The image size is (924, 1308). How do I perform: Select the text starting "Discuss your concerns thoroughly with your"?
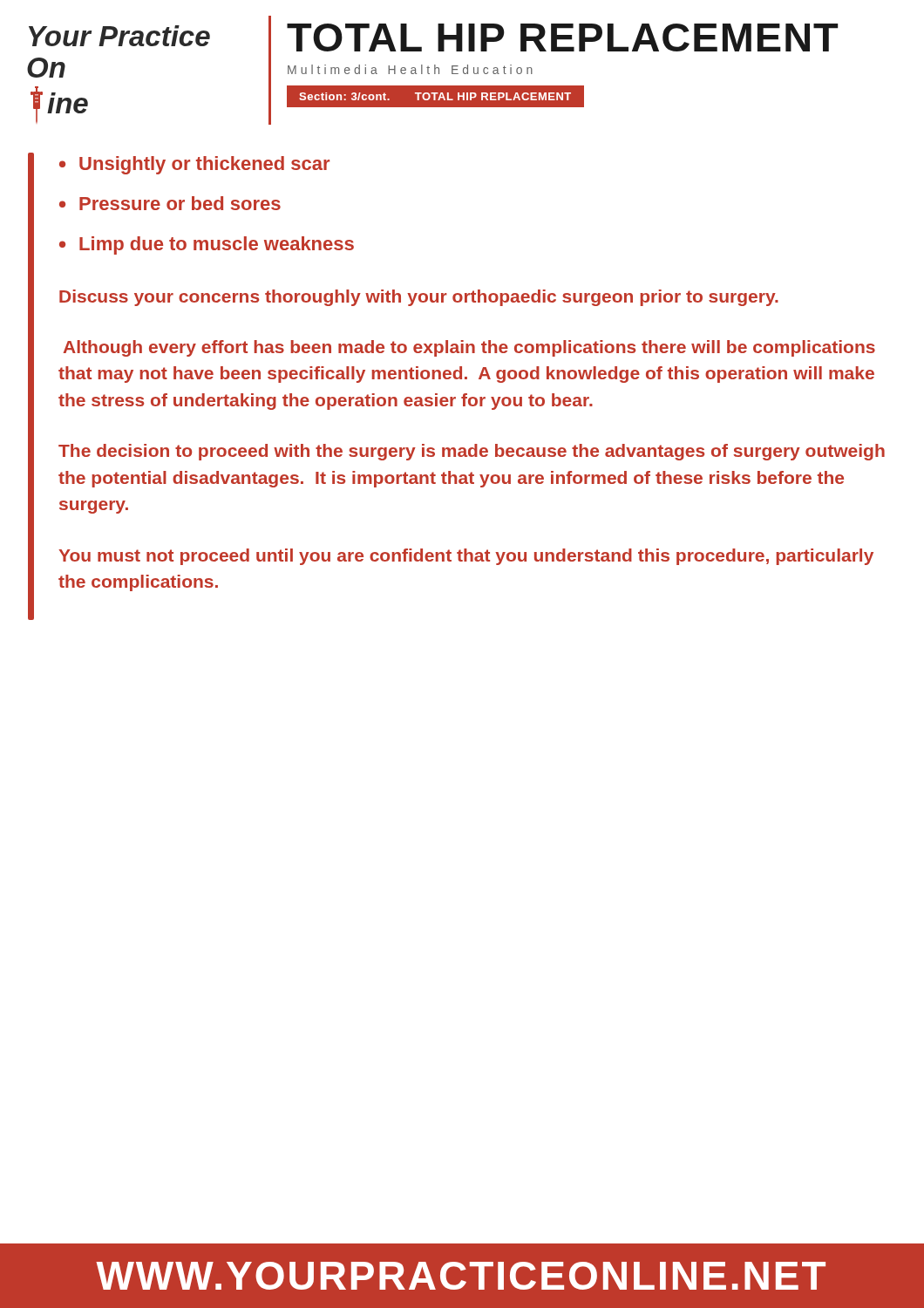(x=419, y=296)
